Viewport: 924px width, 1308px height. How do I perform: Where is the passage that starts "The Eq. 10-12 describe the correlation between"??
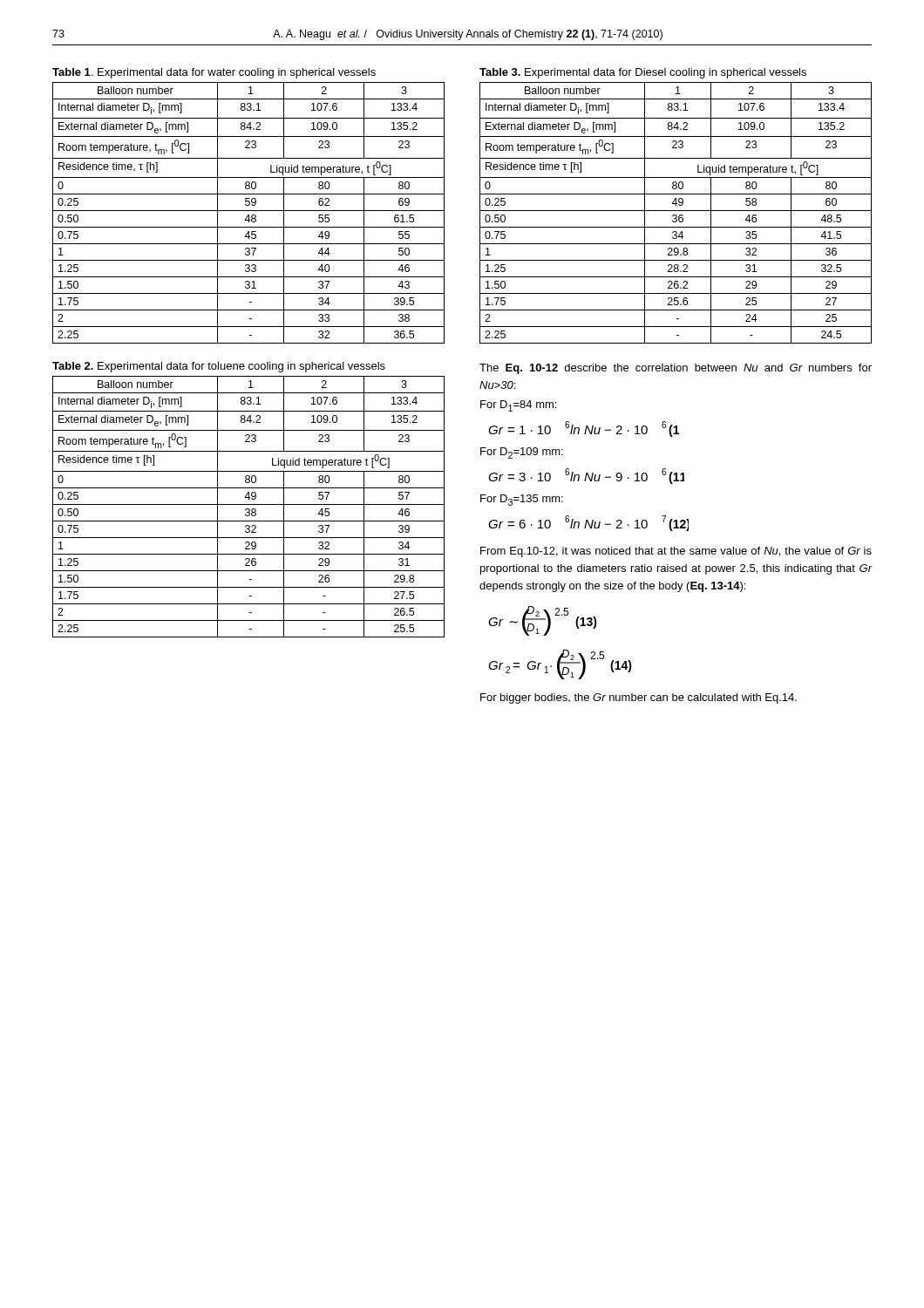(676, 376)
